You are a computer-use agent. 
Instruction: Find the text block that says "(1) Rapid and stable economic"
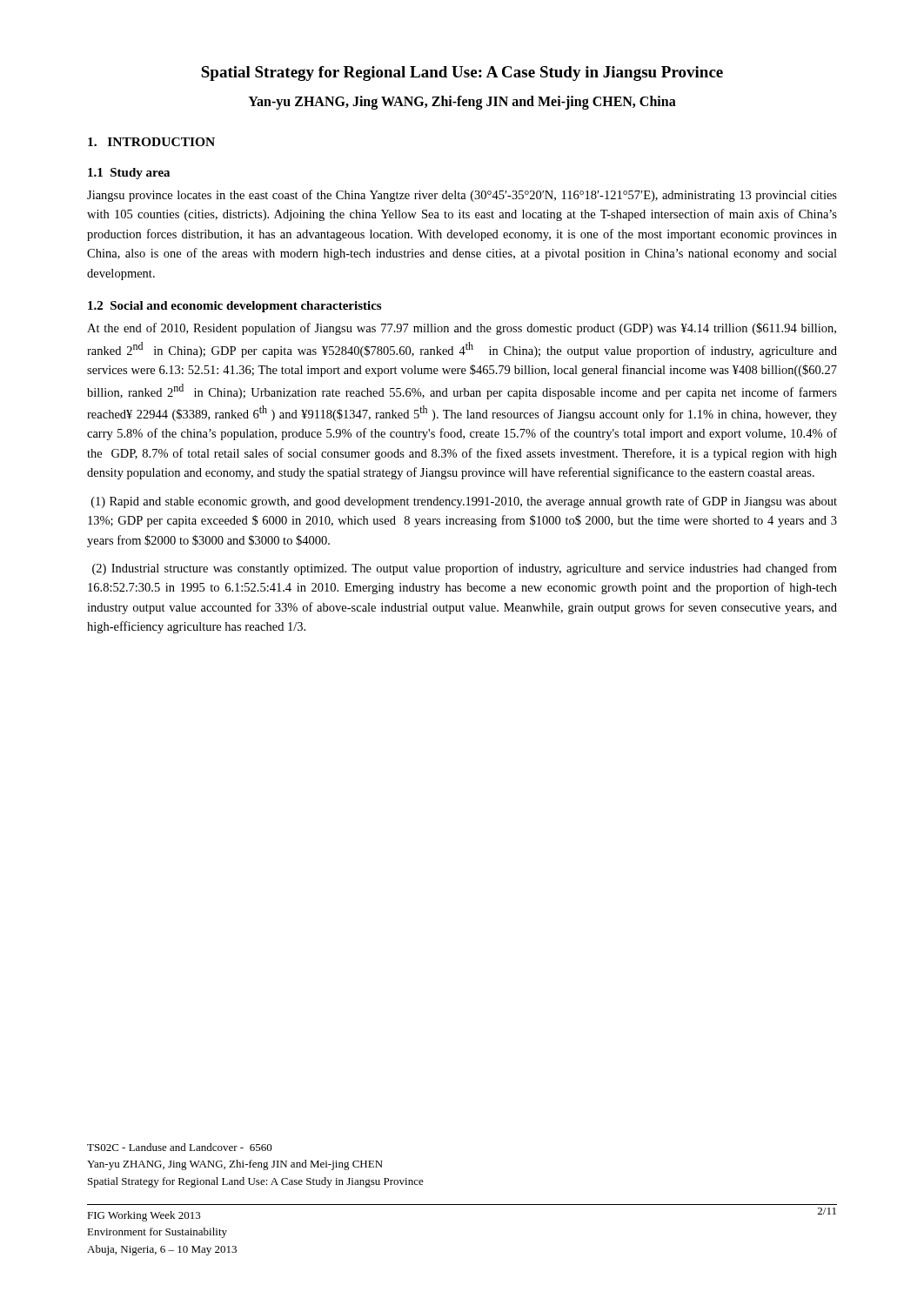click(x=462, y=520)
